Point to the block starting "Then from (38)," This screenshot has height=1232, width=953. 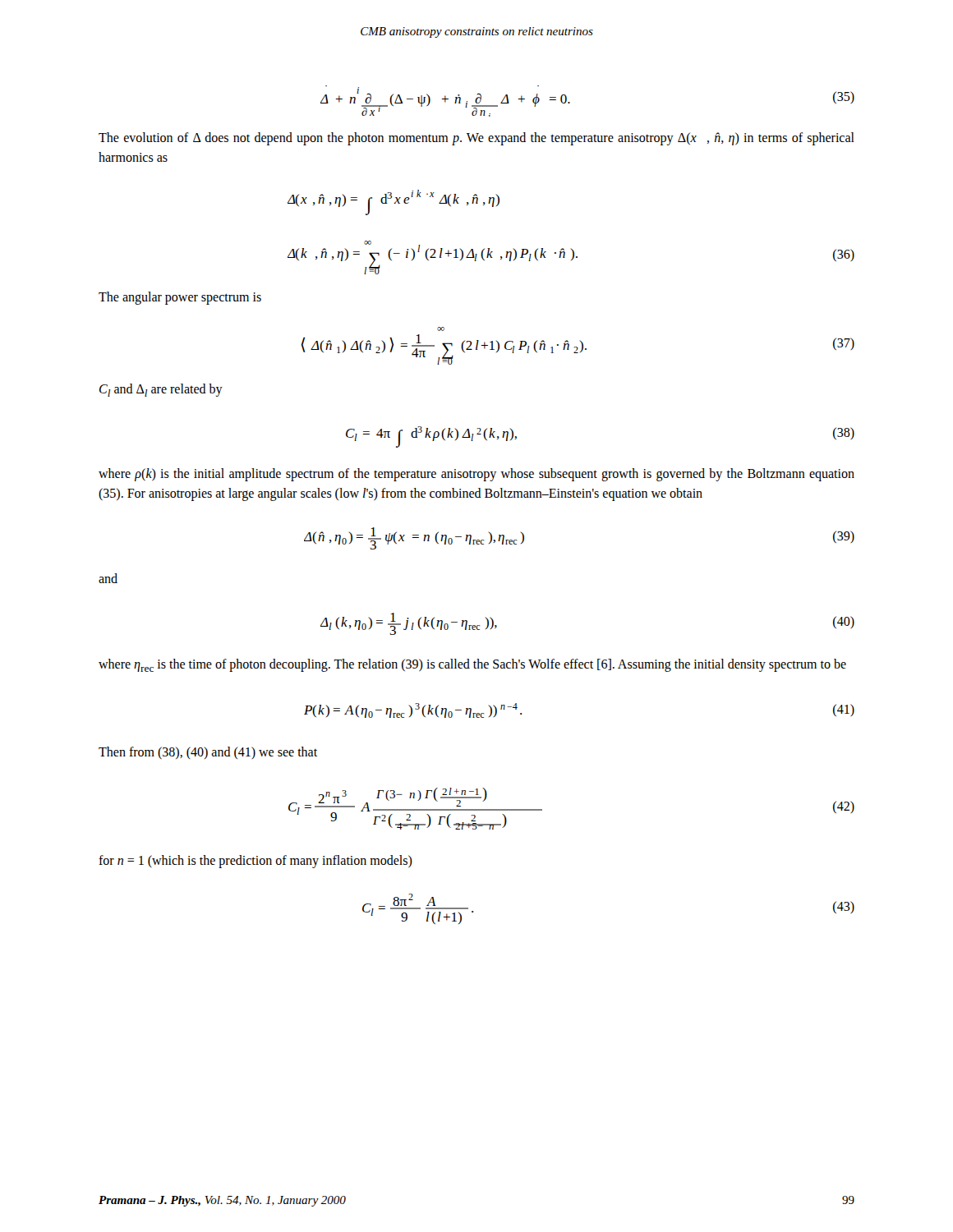click(x=208, y=753)
